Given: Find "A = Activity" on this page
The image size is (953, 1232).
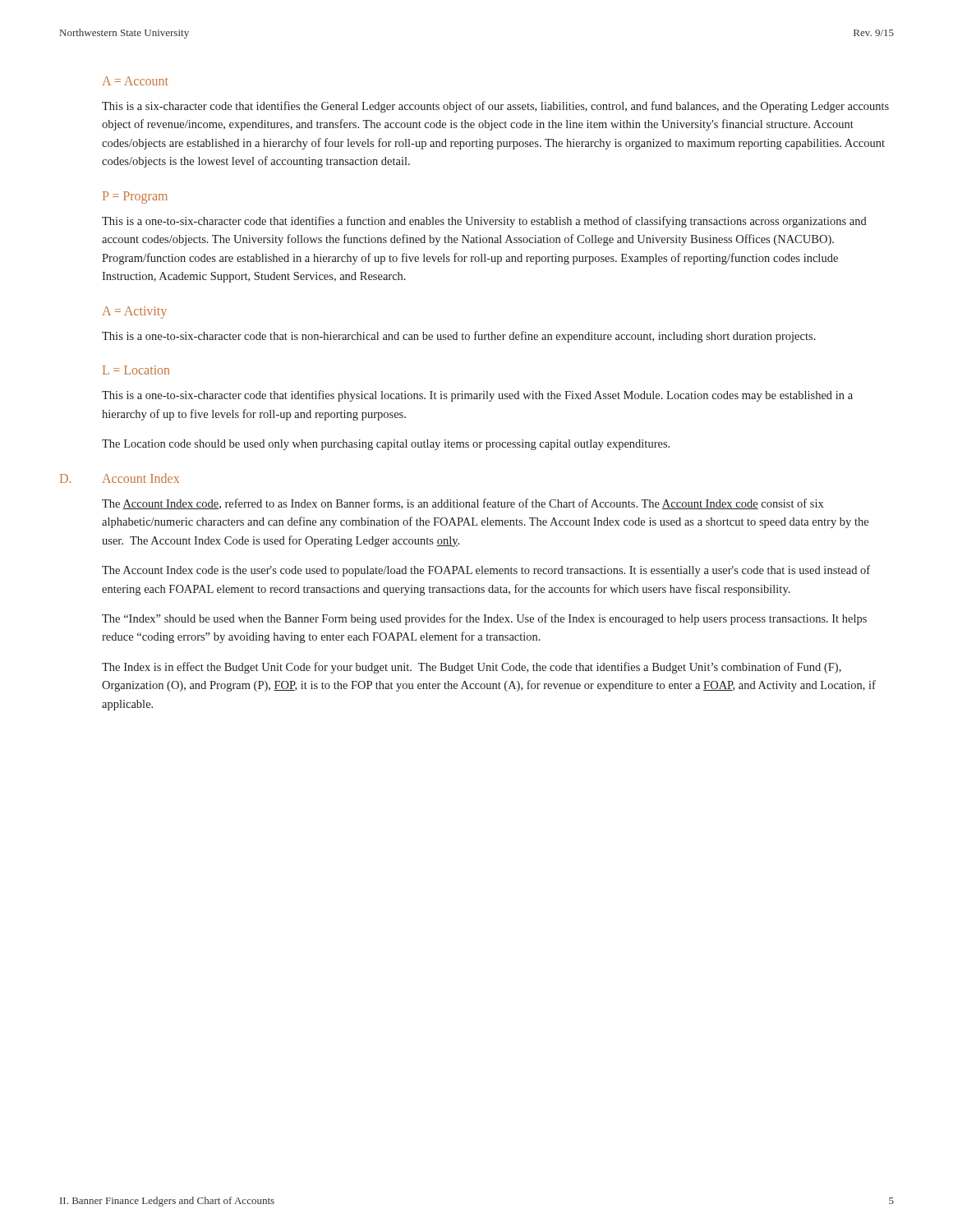Looking at the screenshot, I should click(134, 313).
